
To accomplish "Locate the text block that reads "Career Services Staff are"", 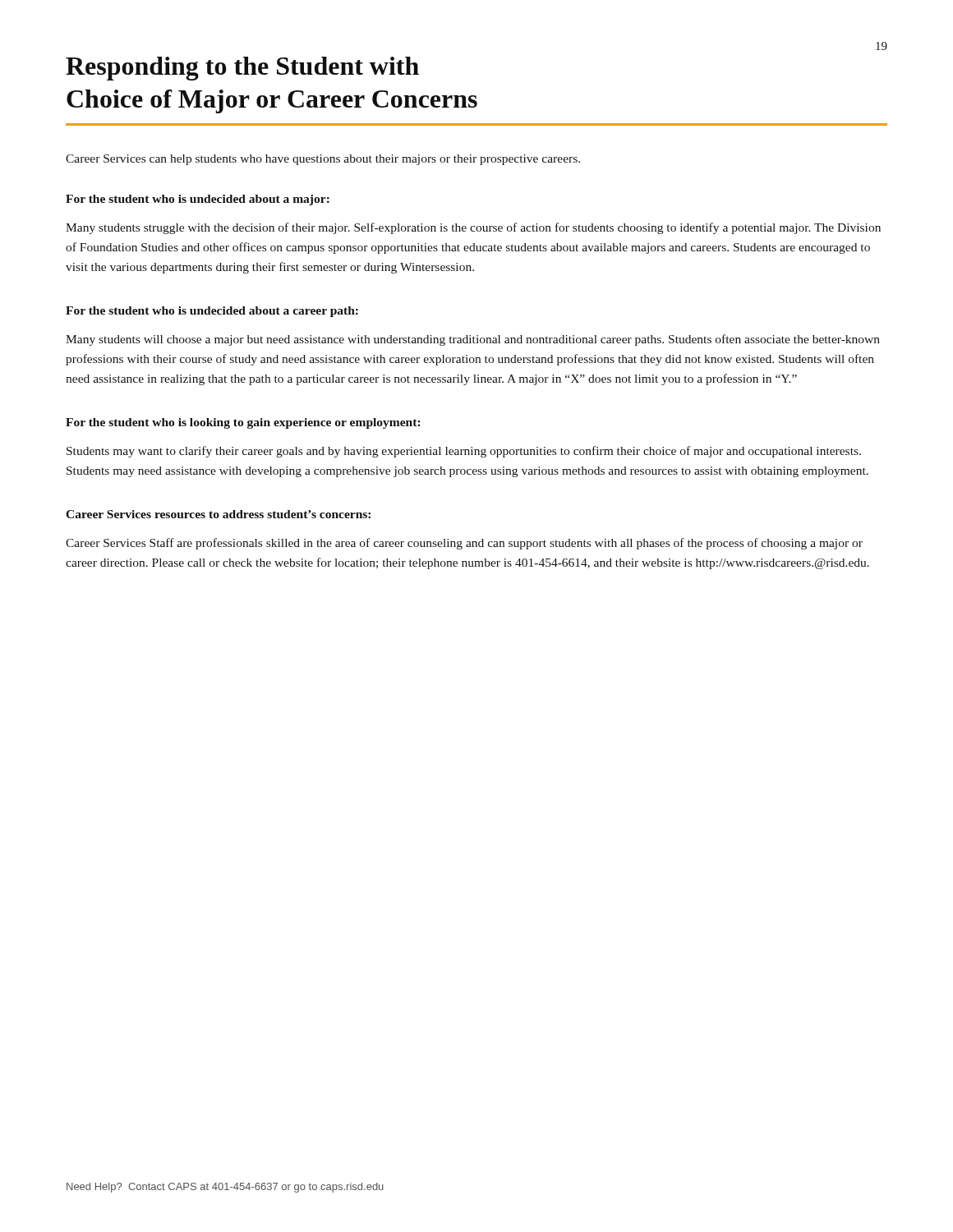I will click(468, 552).
